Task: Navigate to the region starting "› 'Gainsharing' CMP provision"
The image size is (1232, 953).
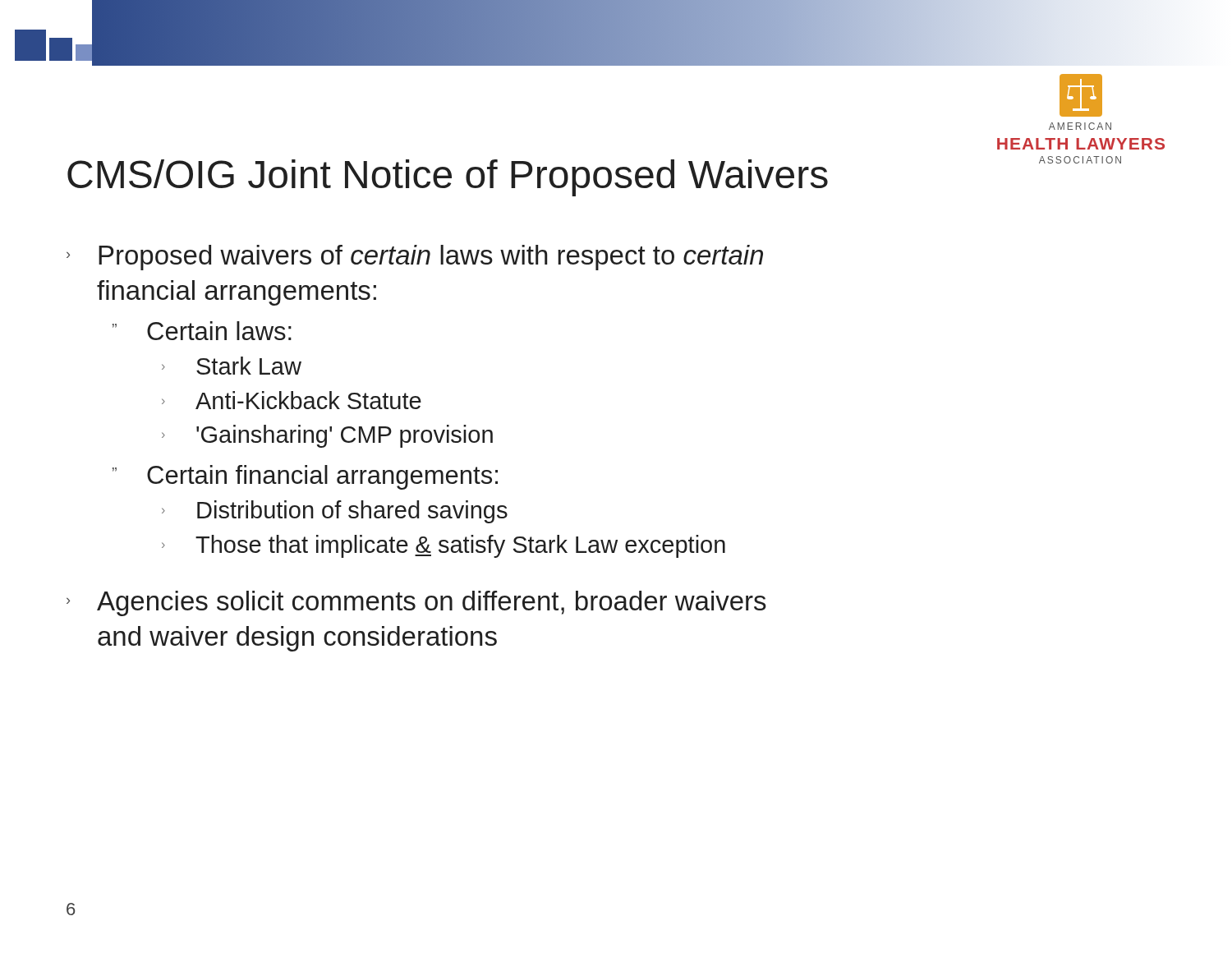Action: click(x=327, y=436)
